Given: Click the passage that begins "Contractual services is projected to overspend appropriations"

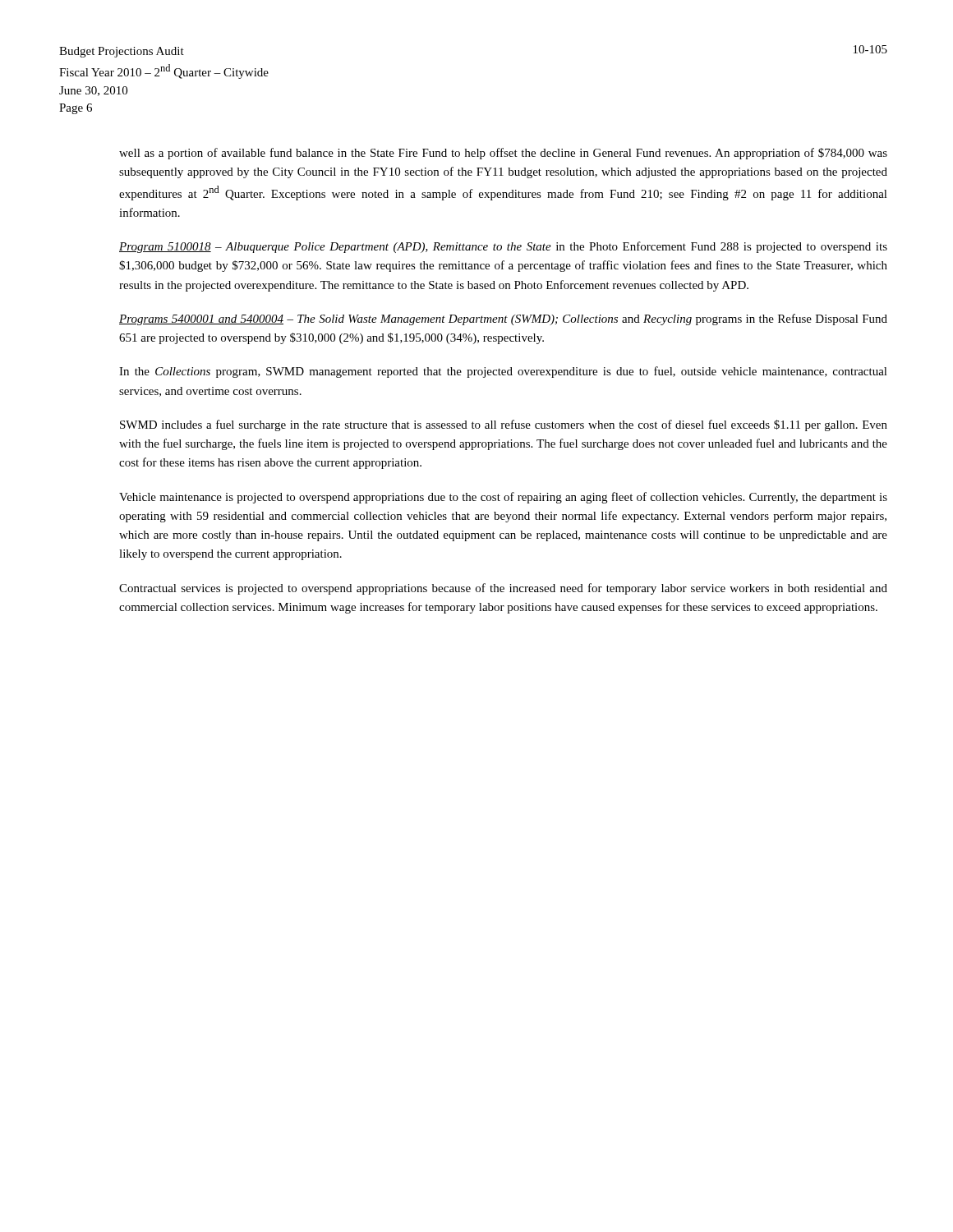Looking at the screenshot, I should (x=503, y=597).
